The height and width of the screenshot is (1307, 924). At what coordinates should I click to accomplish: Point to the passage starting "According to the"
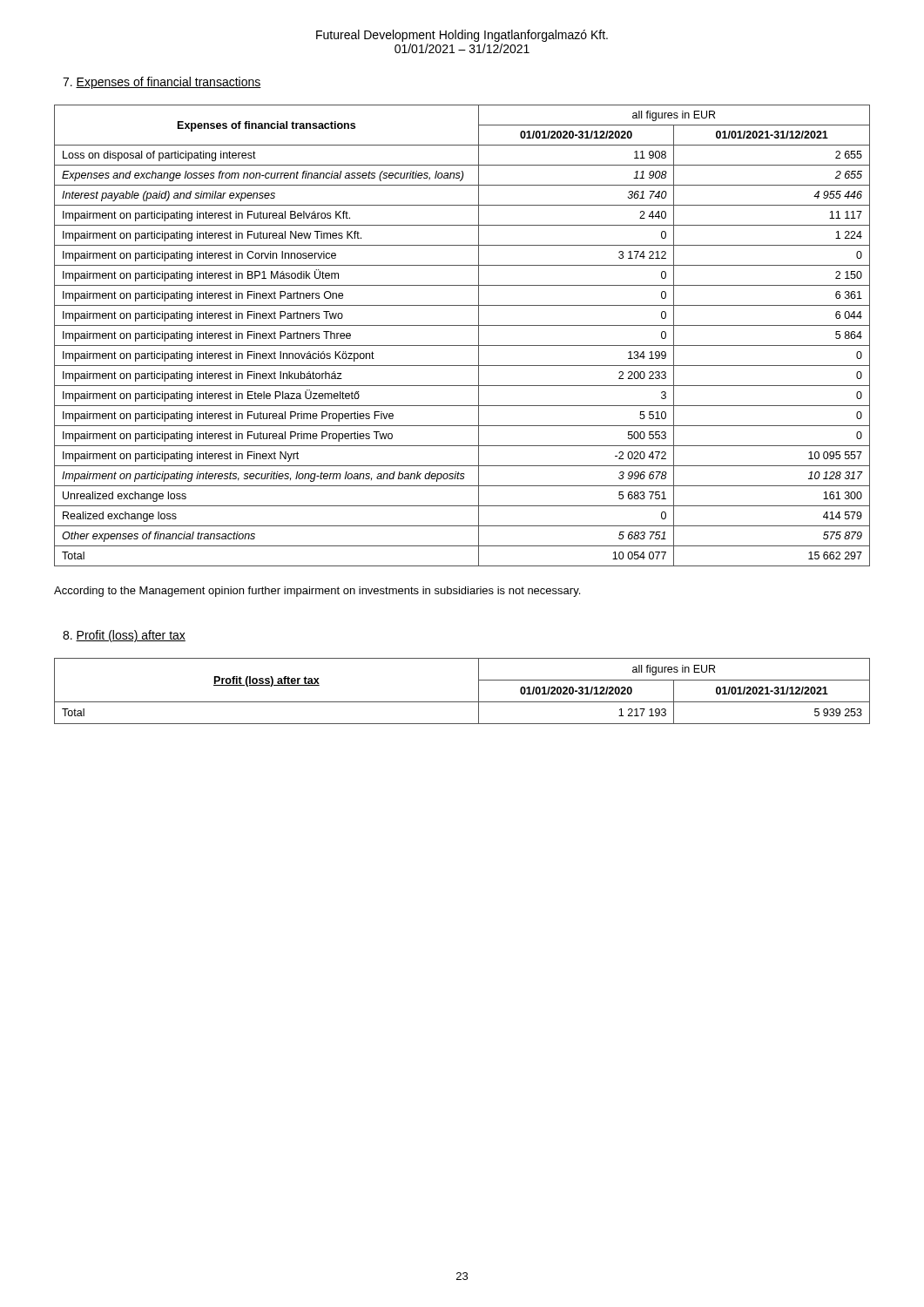tap(318, 590)
